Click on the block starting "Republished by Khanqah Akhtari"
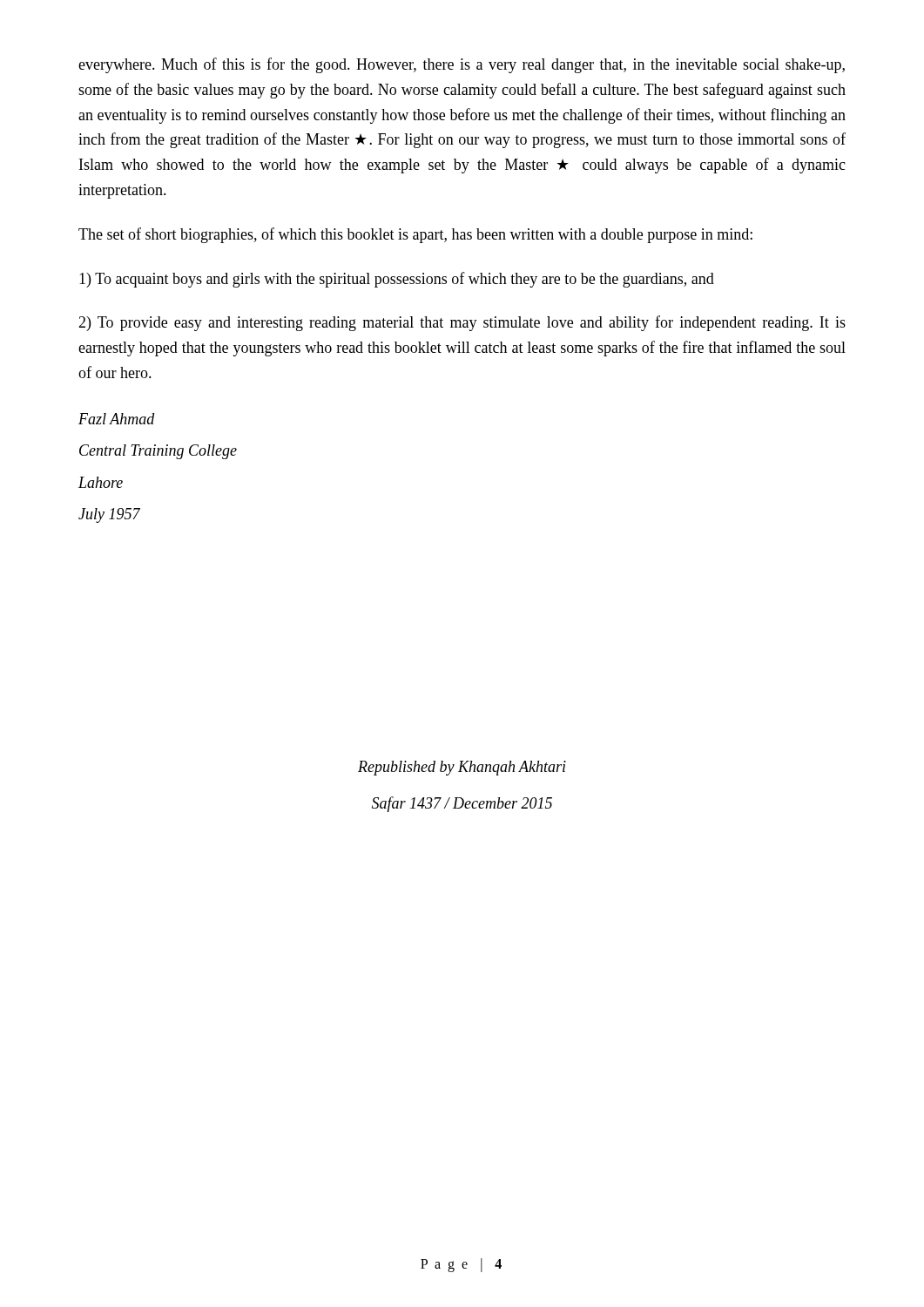924x1307 pixels. (462, 768)
